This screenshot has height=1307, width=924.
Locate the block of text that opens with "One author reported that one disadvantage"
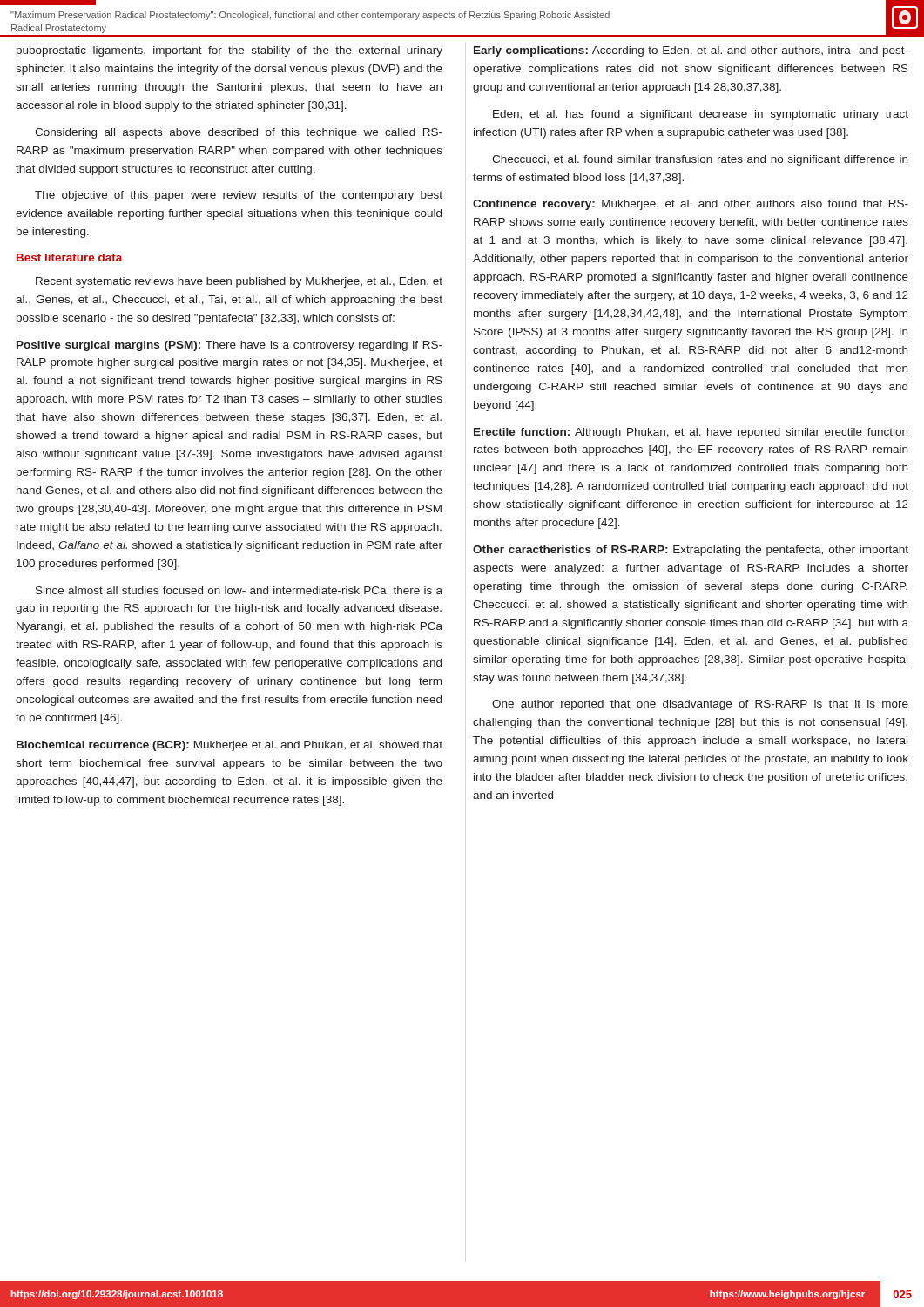[x=691, y=750]
